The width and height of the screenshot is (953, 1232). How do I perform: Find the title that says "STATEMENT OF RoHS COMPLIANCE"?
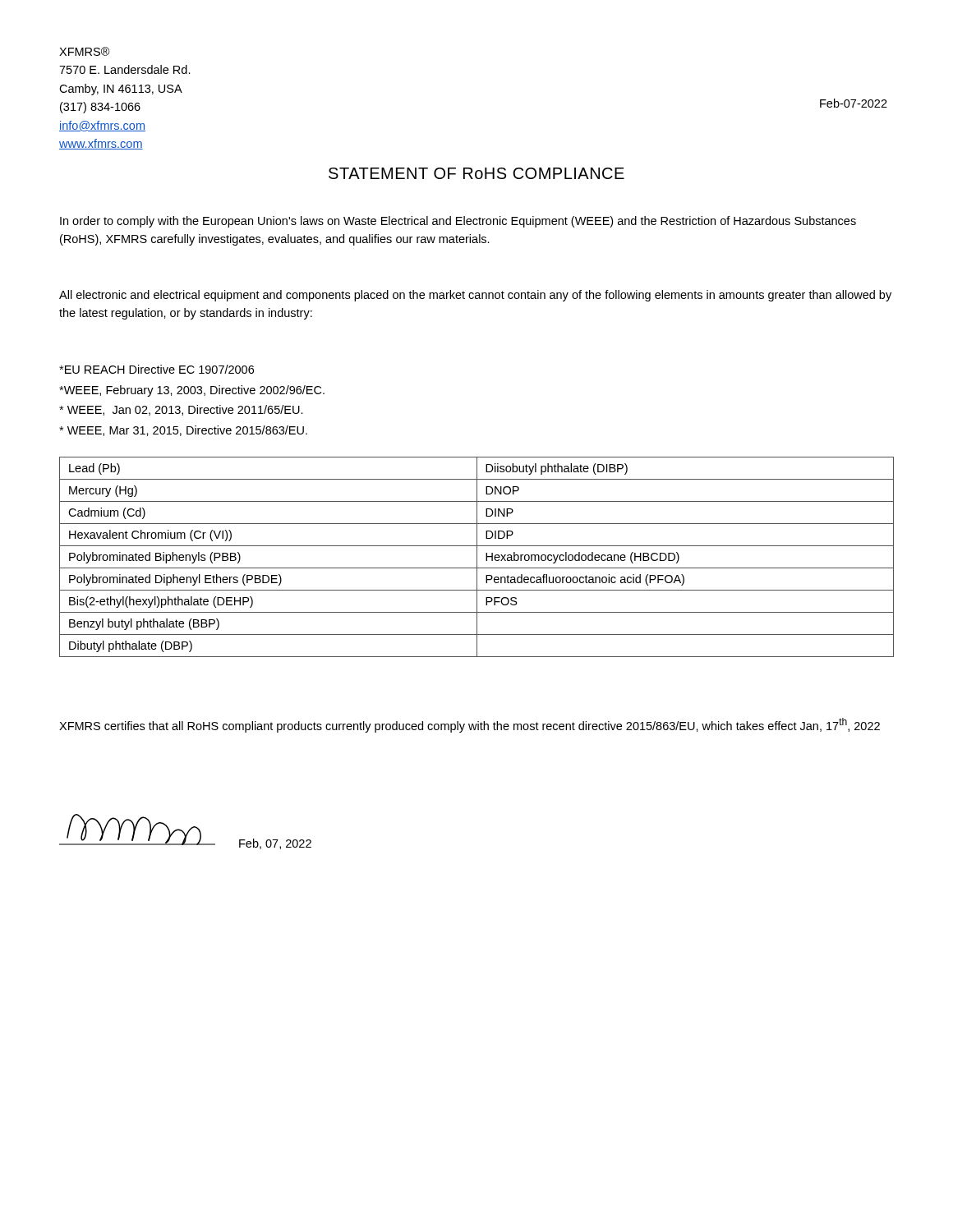(x=476, y=174)
